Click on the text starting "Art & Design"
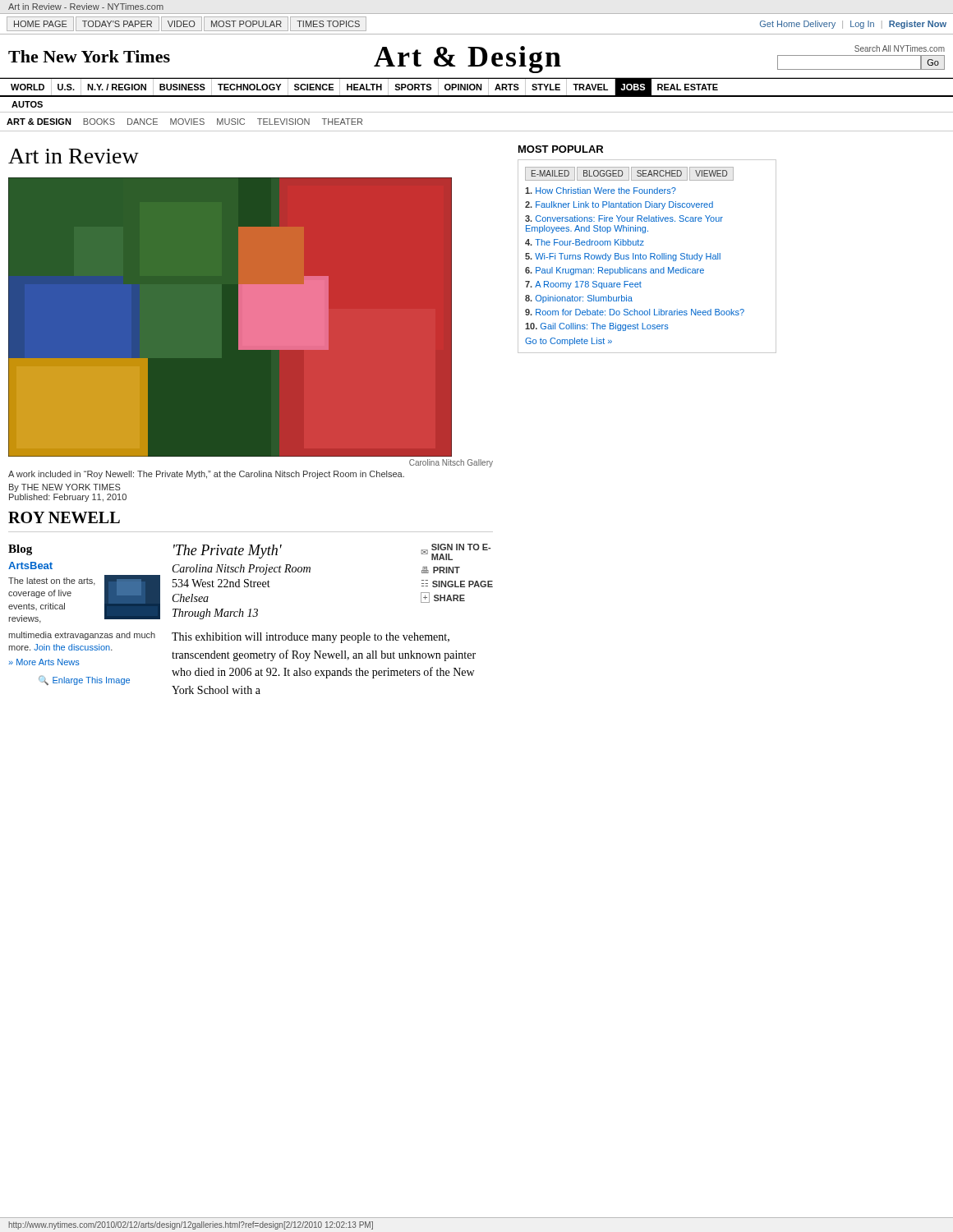 [468, 57]
